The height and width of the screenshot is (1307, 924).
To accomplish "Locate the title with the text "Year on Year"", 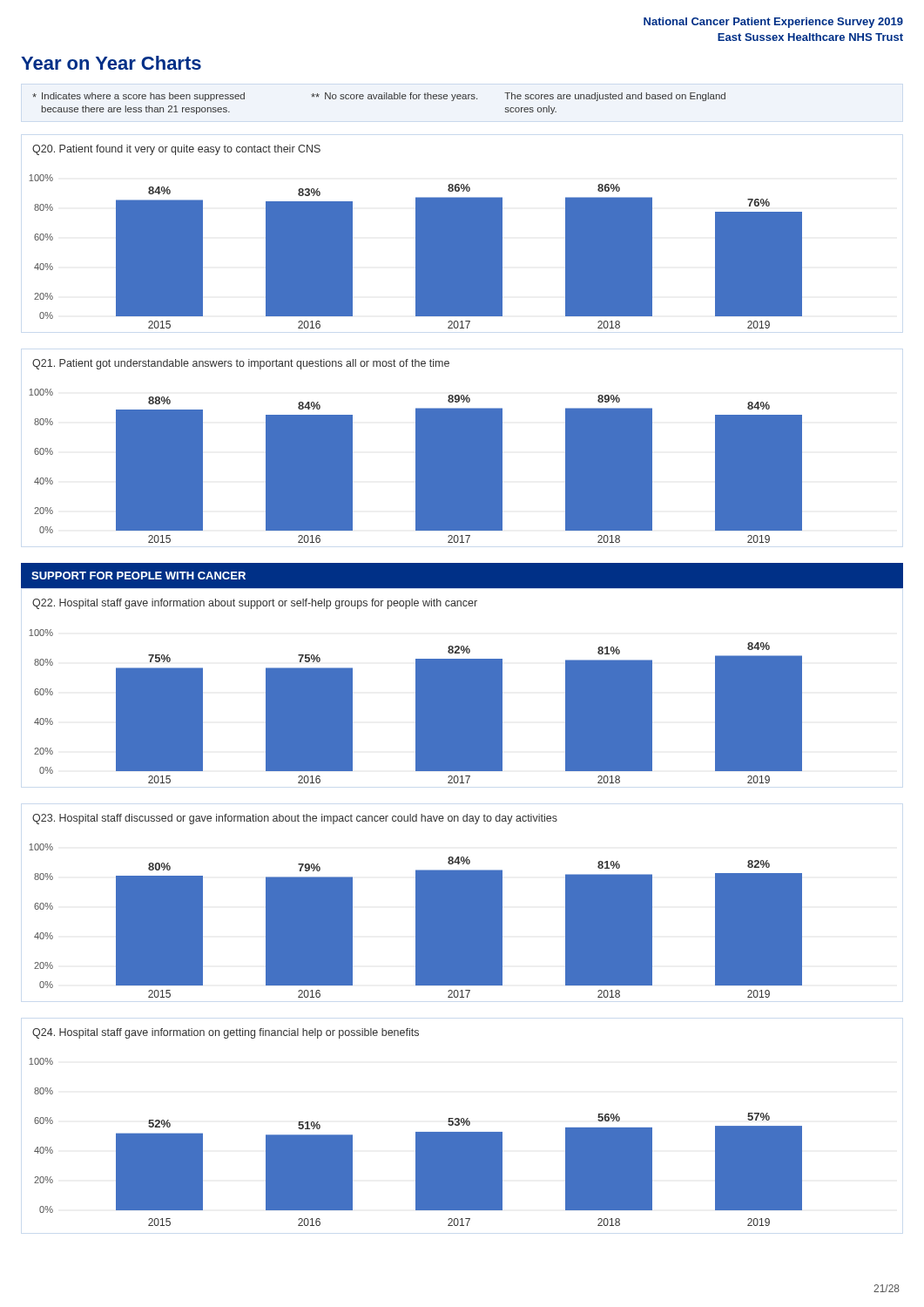I will click(111, 63).
